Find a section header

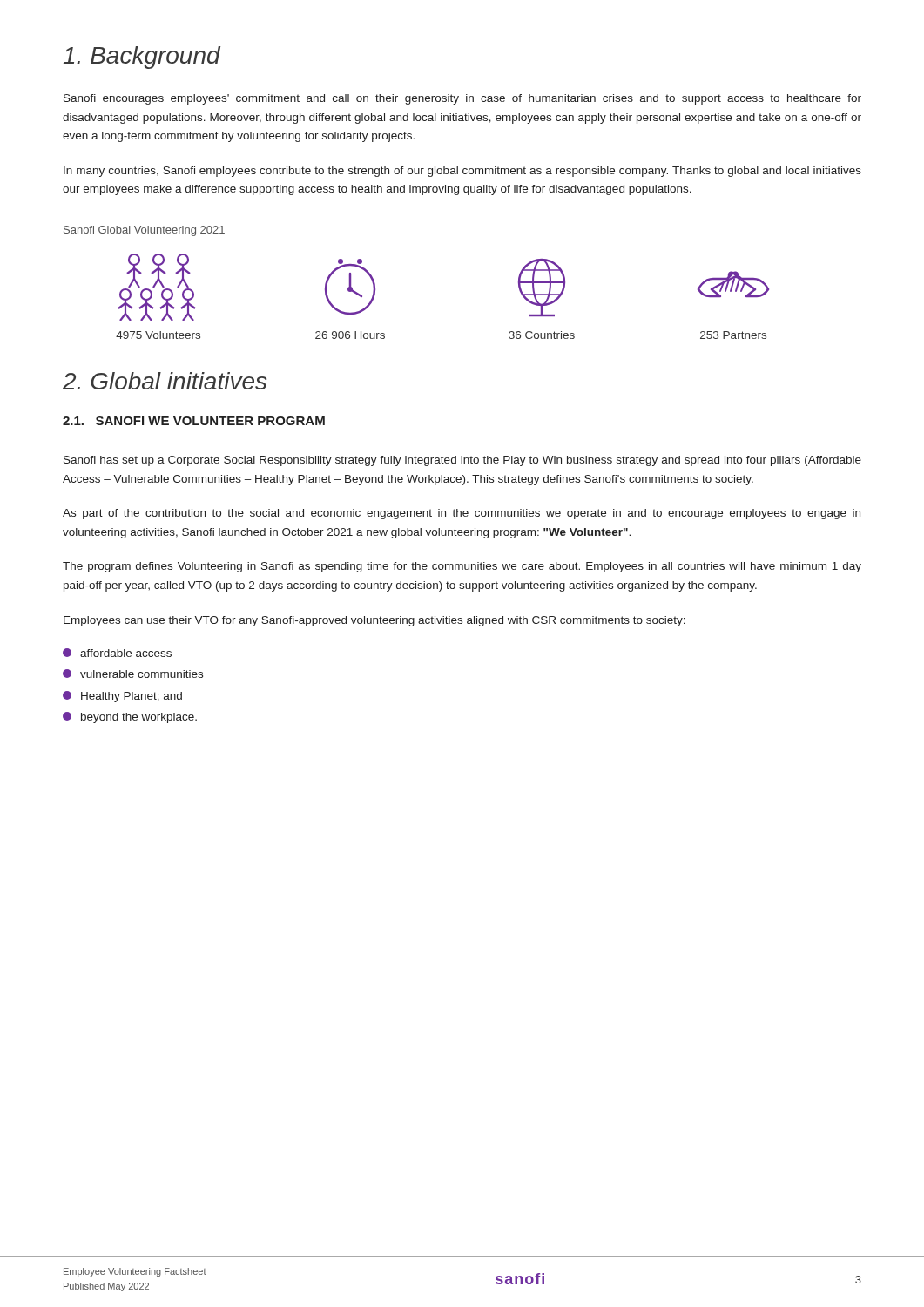click(194, 420)
